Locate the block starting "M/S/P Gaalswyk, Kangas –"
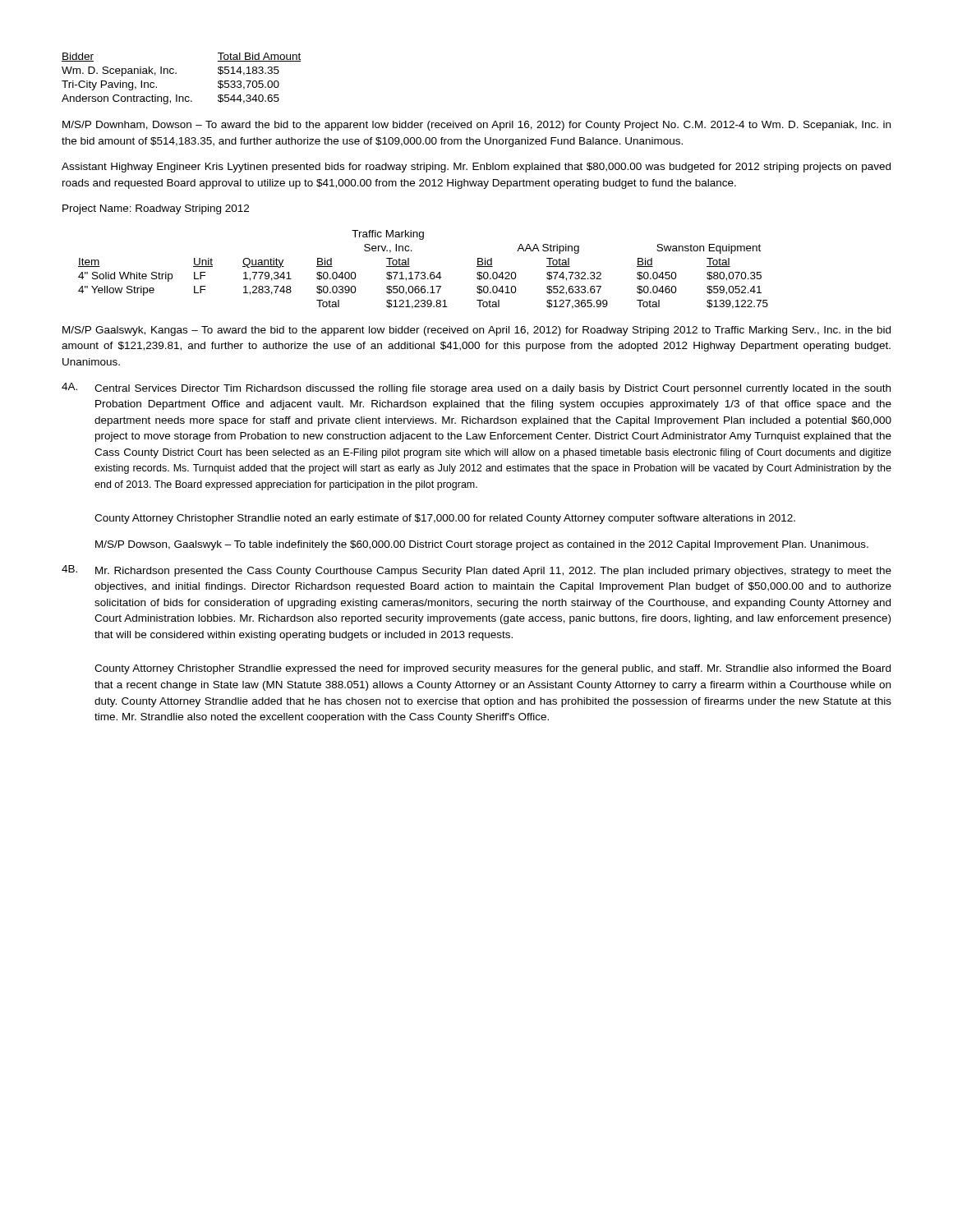The height and width of the screenshot is (1232, 953). 476,346
